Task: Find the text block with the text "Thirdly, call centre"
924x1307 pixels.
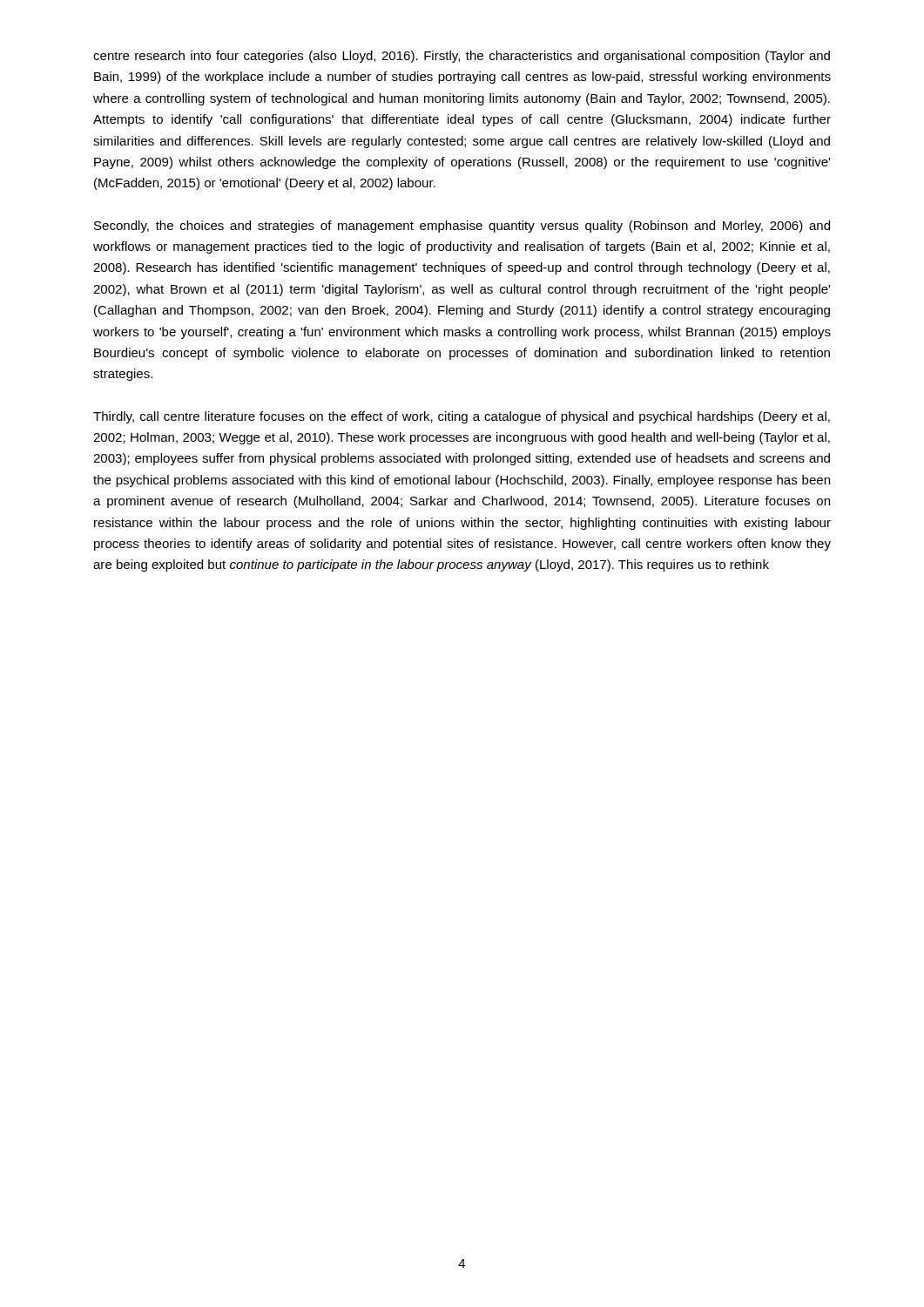Action: [462, 490]
